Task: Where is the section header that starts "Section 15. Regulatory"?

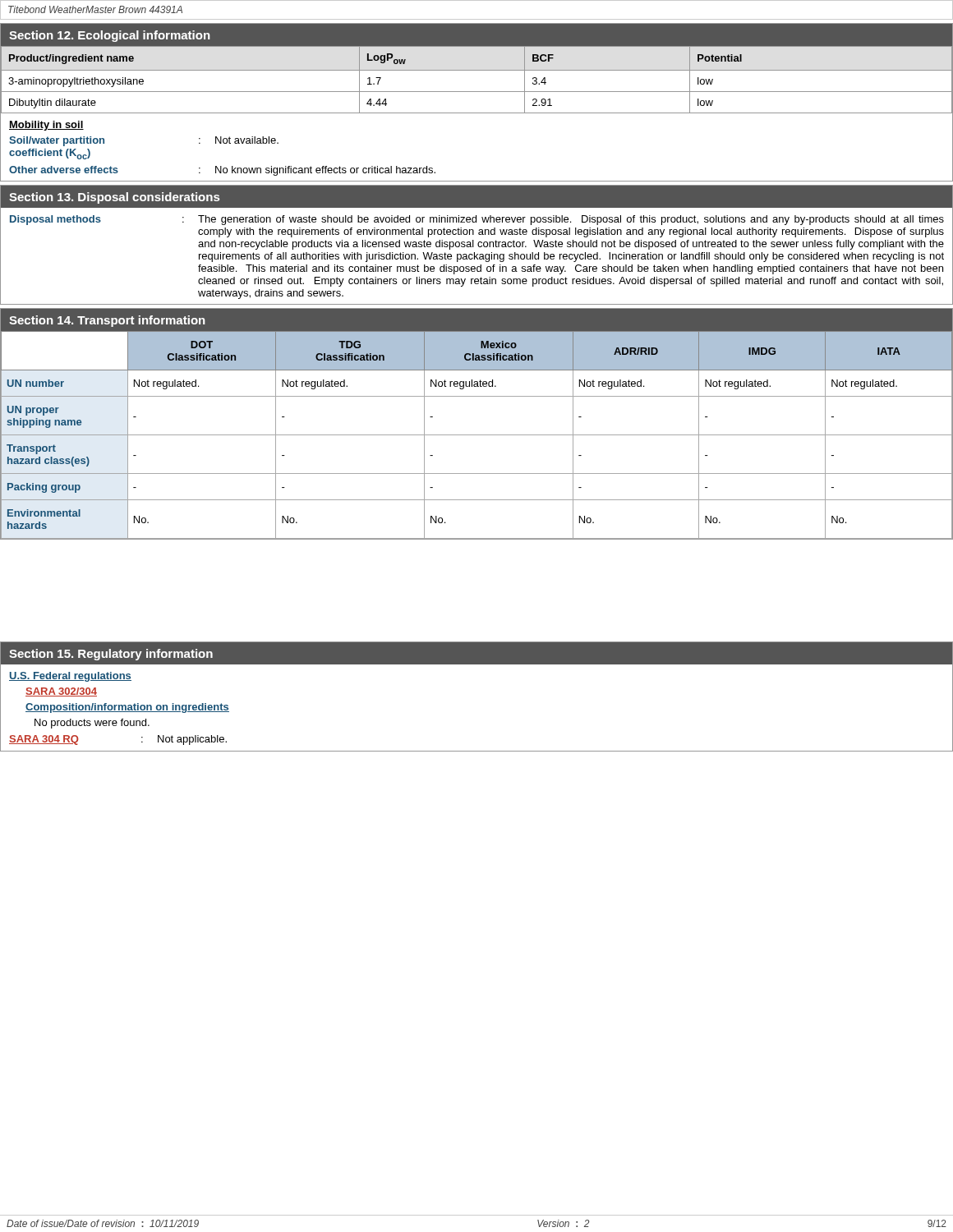Action: click(x=111, y=654)
